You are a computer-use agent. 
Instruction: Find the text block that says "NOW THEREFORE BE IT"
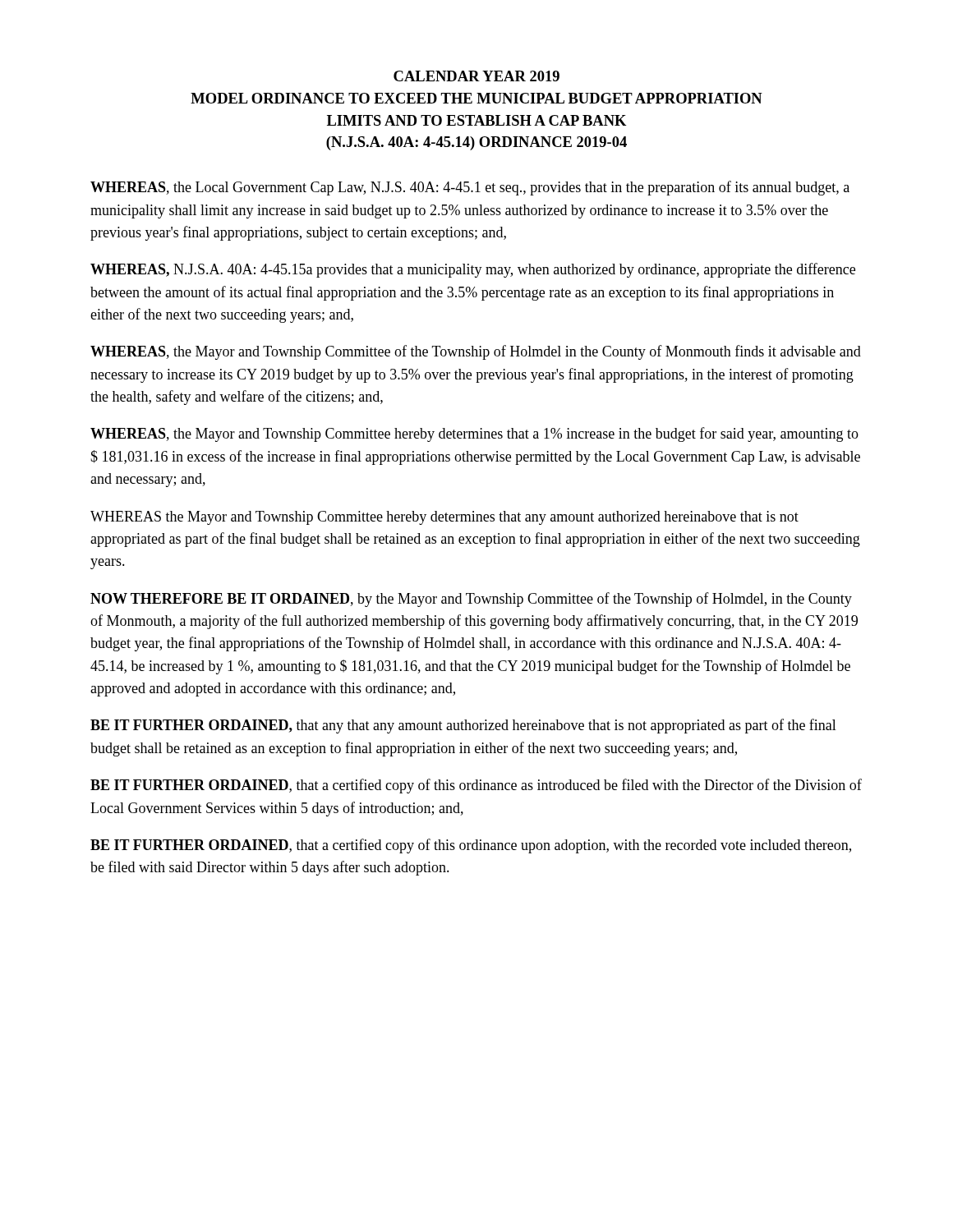point(474,643)
